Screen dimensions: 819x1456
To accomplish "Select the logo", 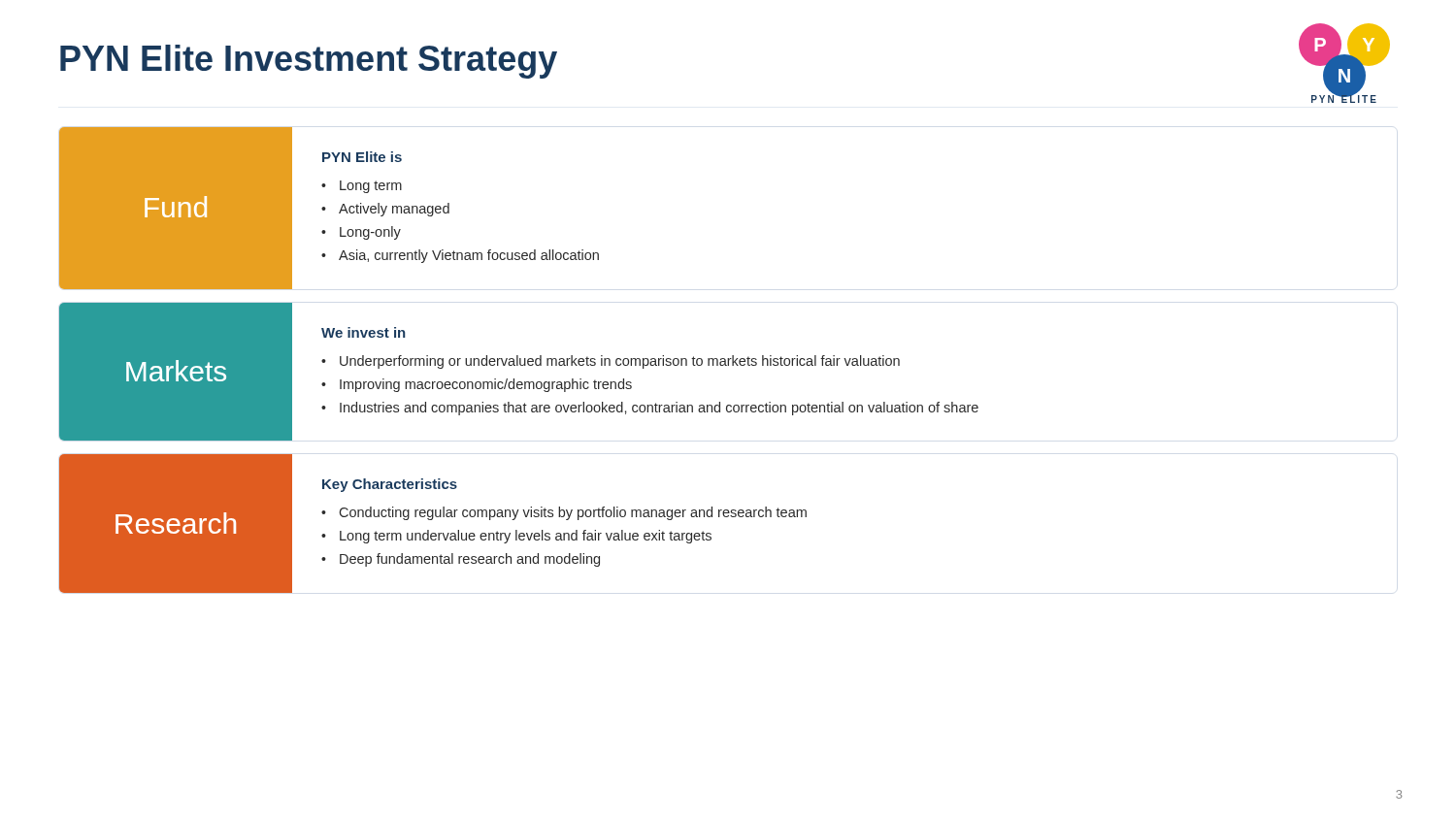I will pyautogui.click(x=1344, y=61).
